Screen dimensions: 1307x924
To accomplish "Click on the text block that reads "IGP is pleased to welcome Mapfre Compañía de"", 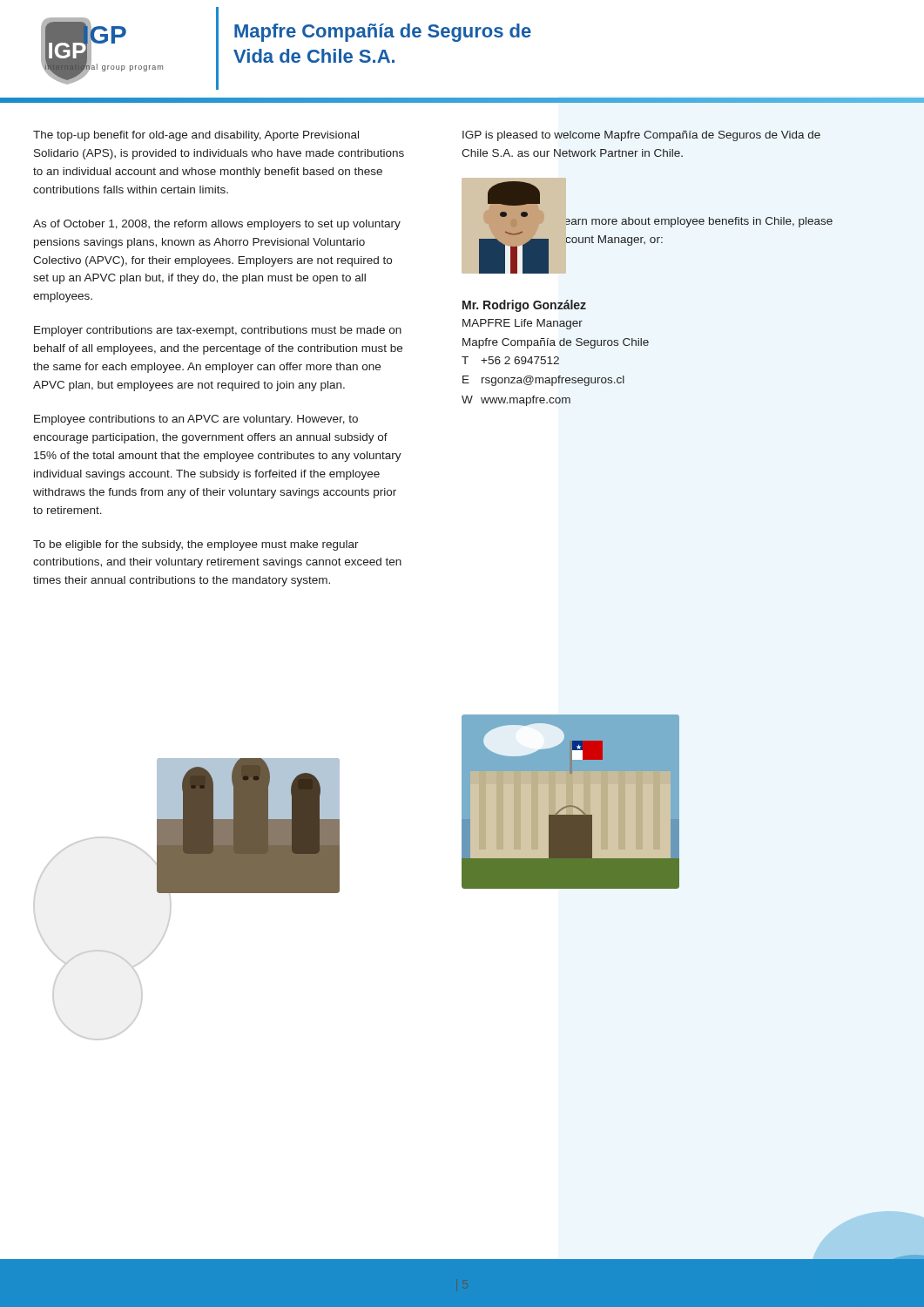I will click(649, 145).
